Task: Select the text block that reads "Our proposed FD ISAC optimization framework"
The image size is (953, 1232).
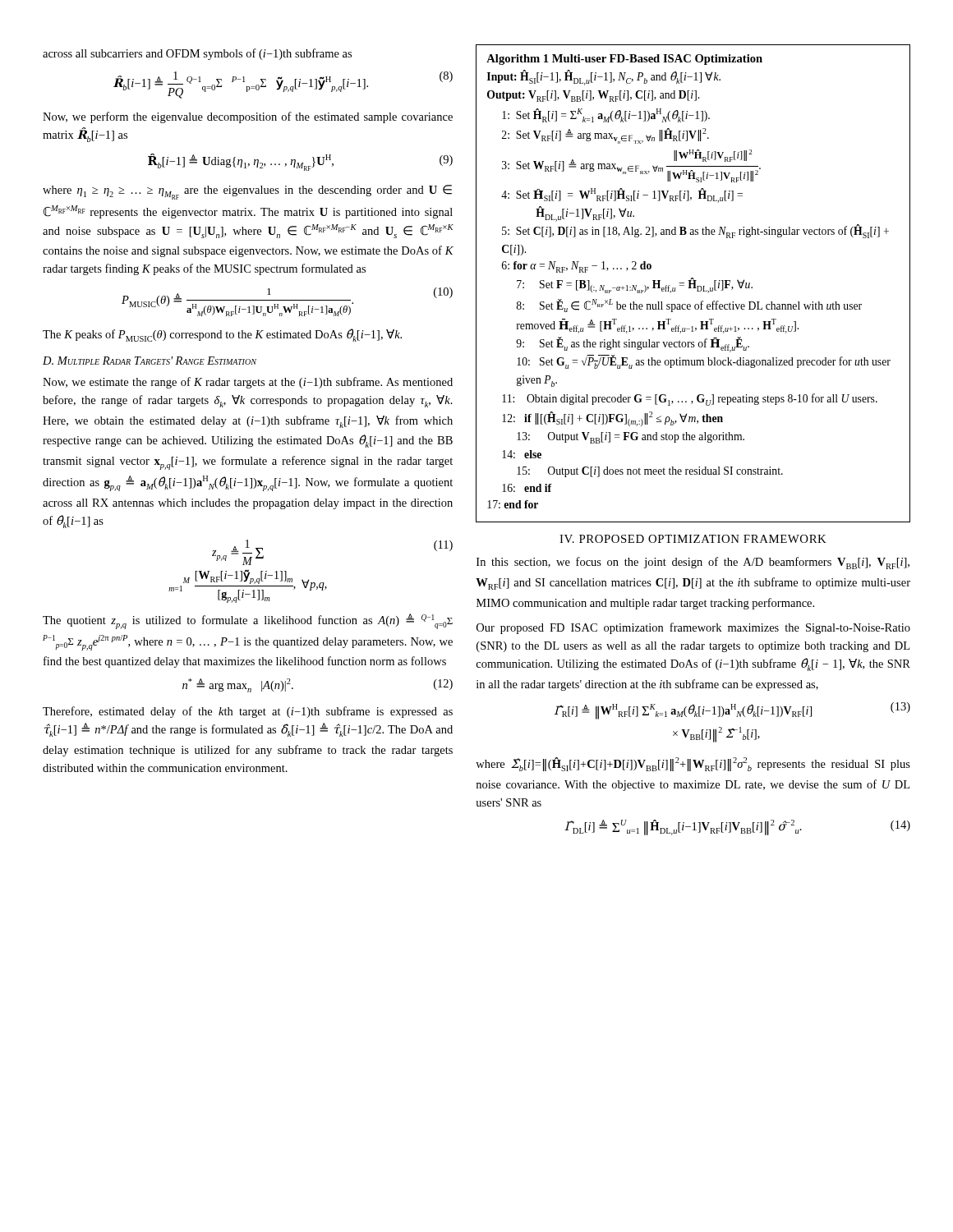Action: [693, 656]
